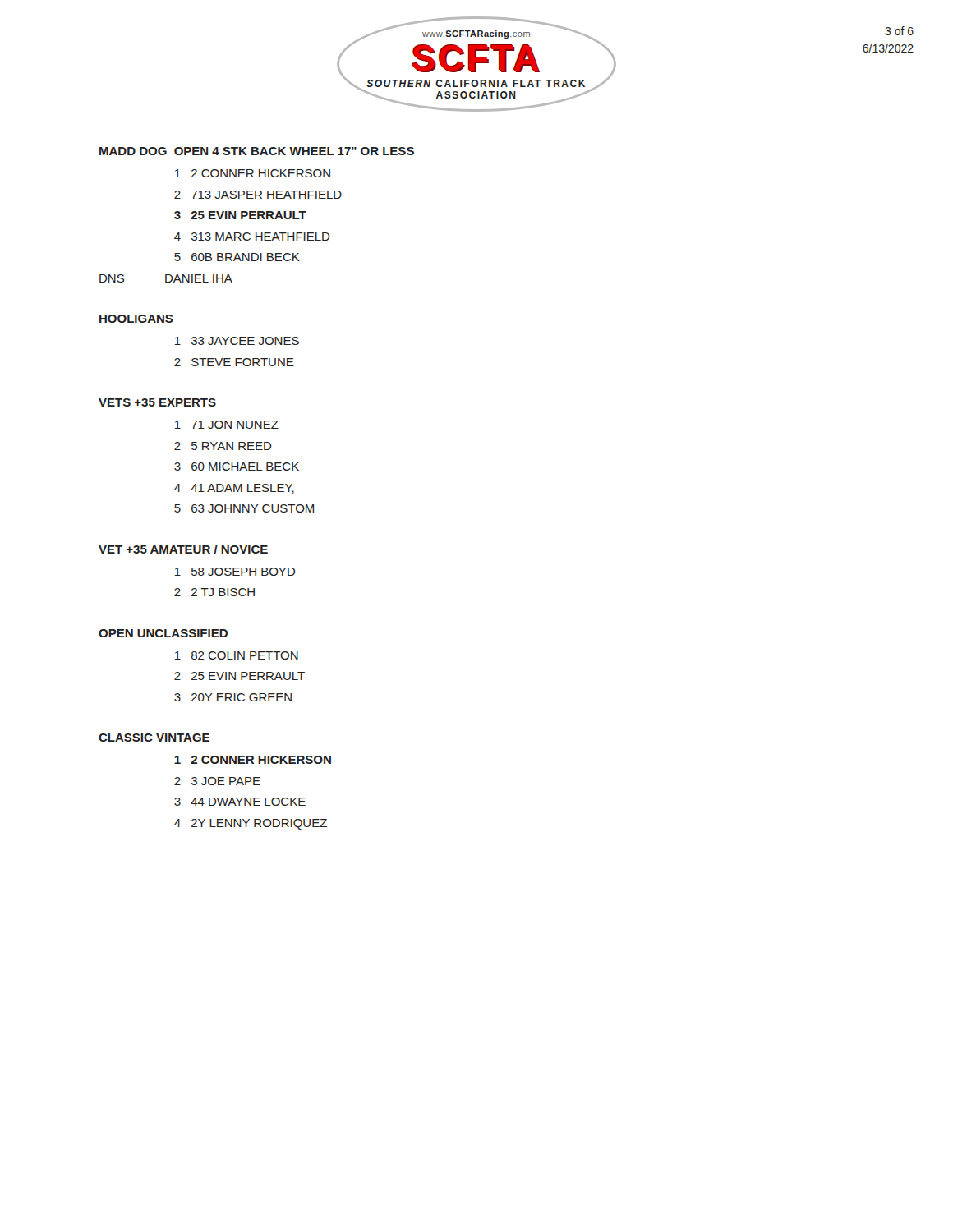Select the text block starting "5 63 JOHNNY CUSTOM"

coord(240,508)
